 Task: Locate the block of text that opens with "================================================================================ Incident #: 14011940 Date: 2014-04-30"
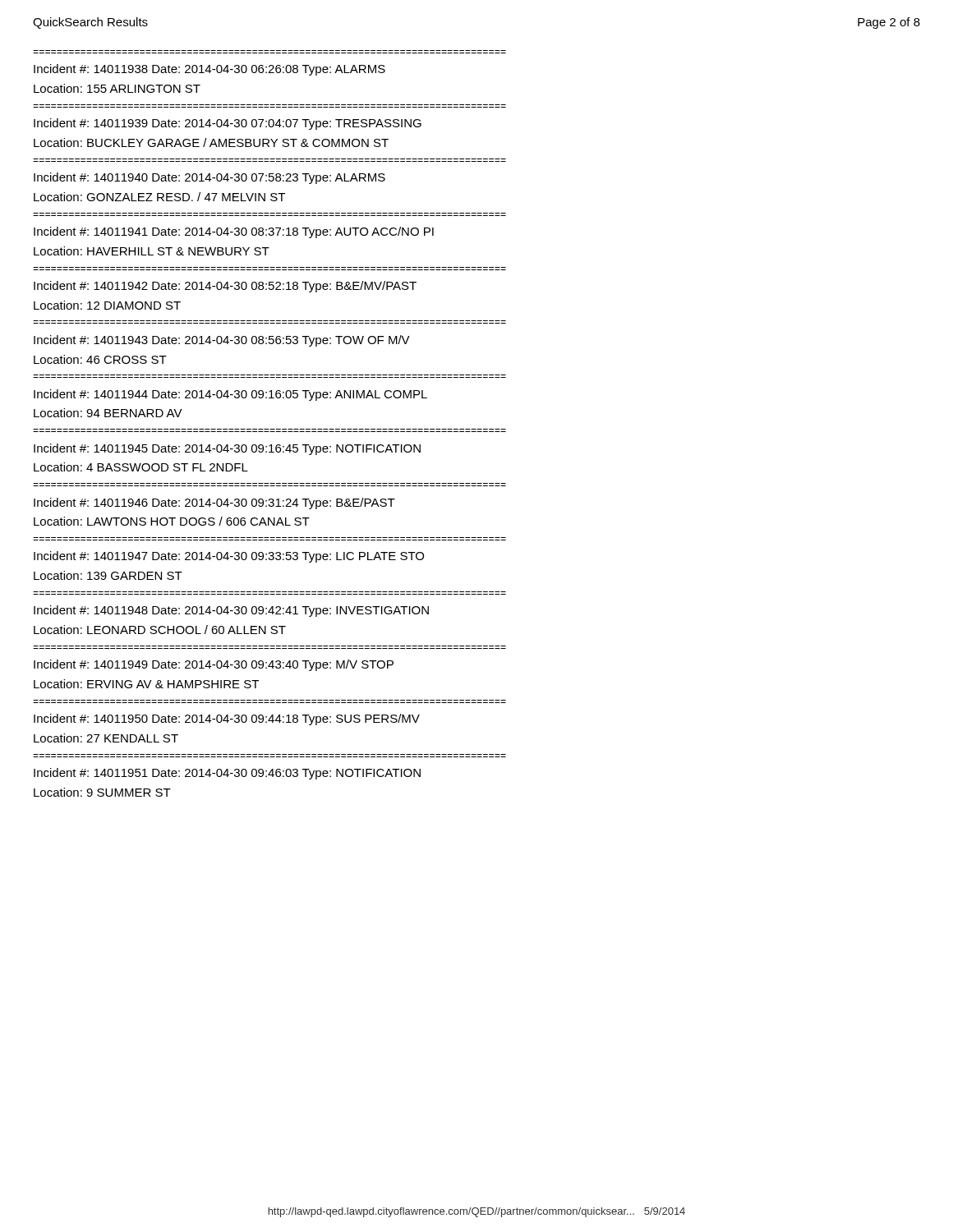pos(209,178)
